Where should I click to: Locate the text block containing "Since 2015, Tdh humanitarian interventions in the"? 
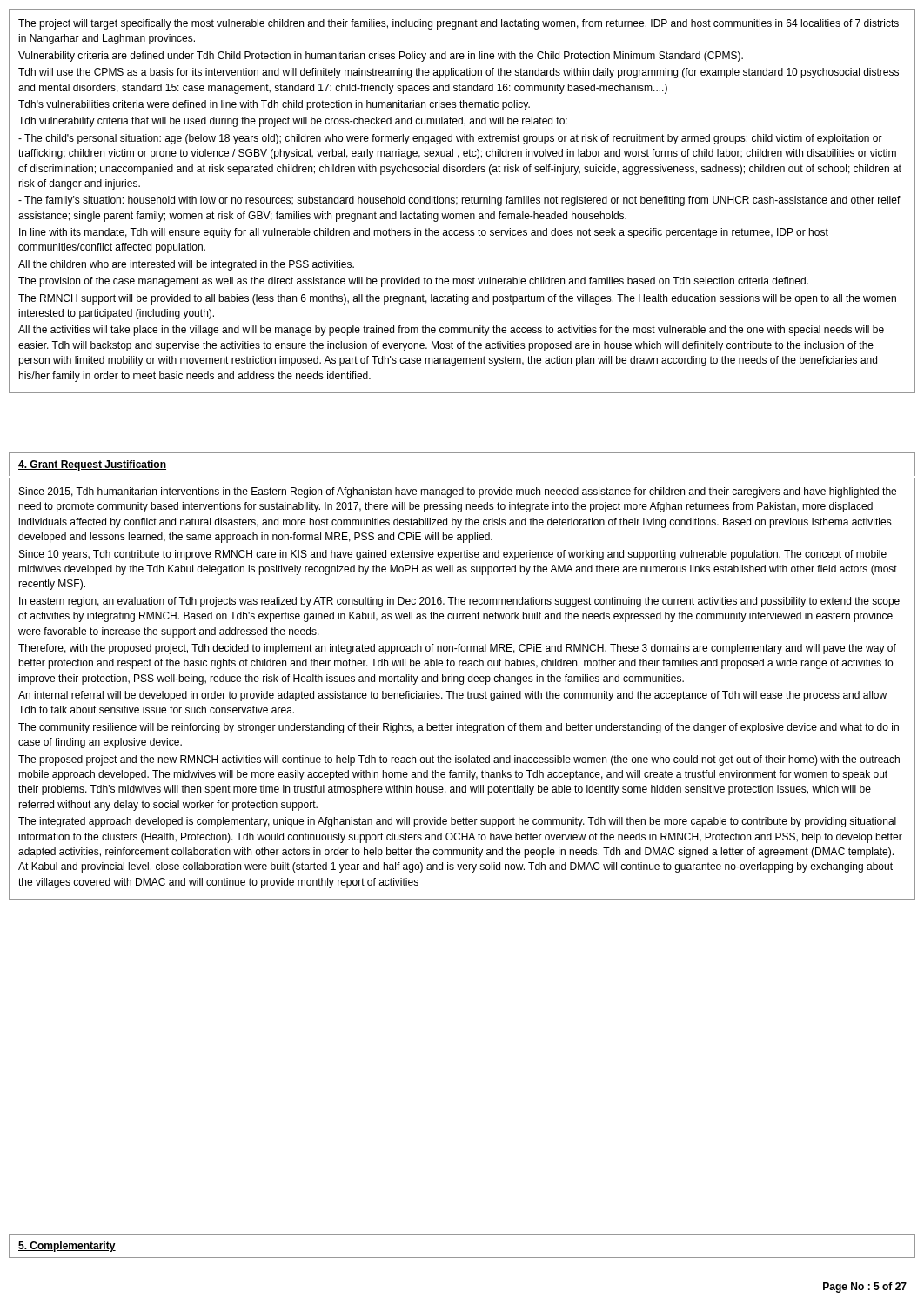pyautogui.click(x=462, y=687)
